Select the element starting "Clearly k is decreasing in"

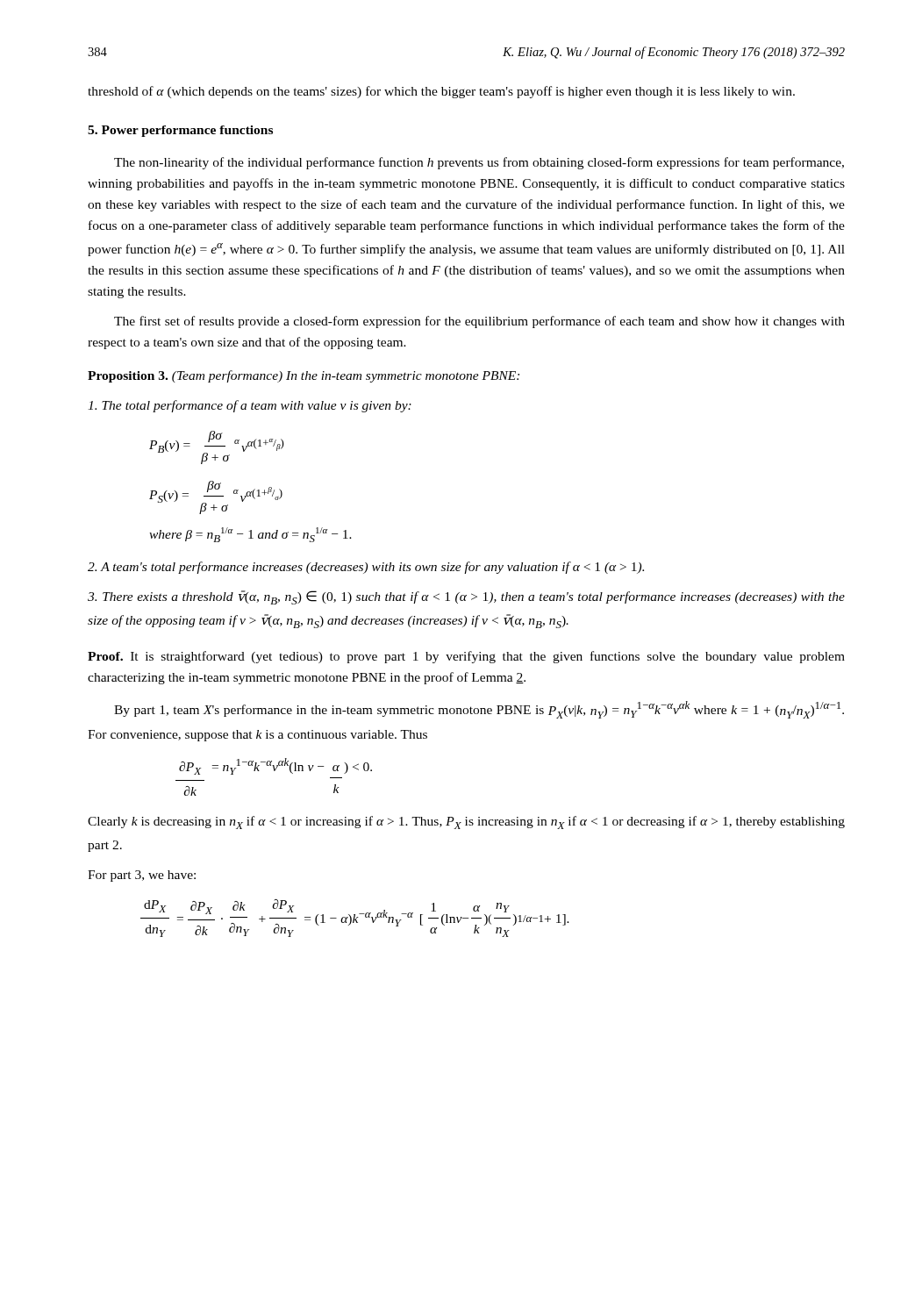466,833
